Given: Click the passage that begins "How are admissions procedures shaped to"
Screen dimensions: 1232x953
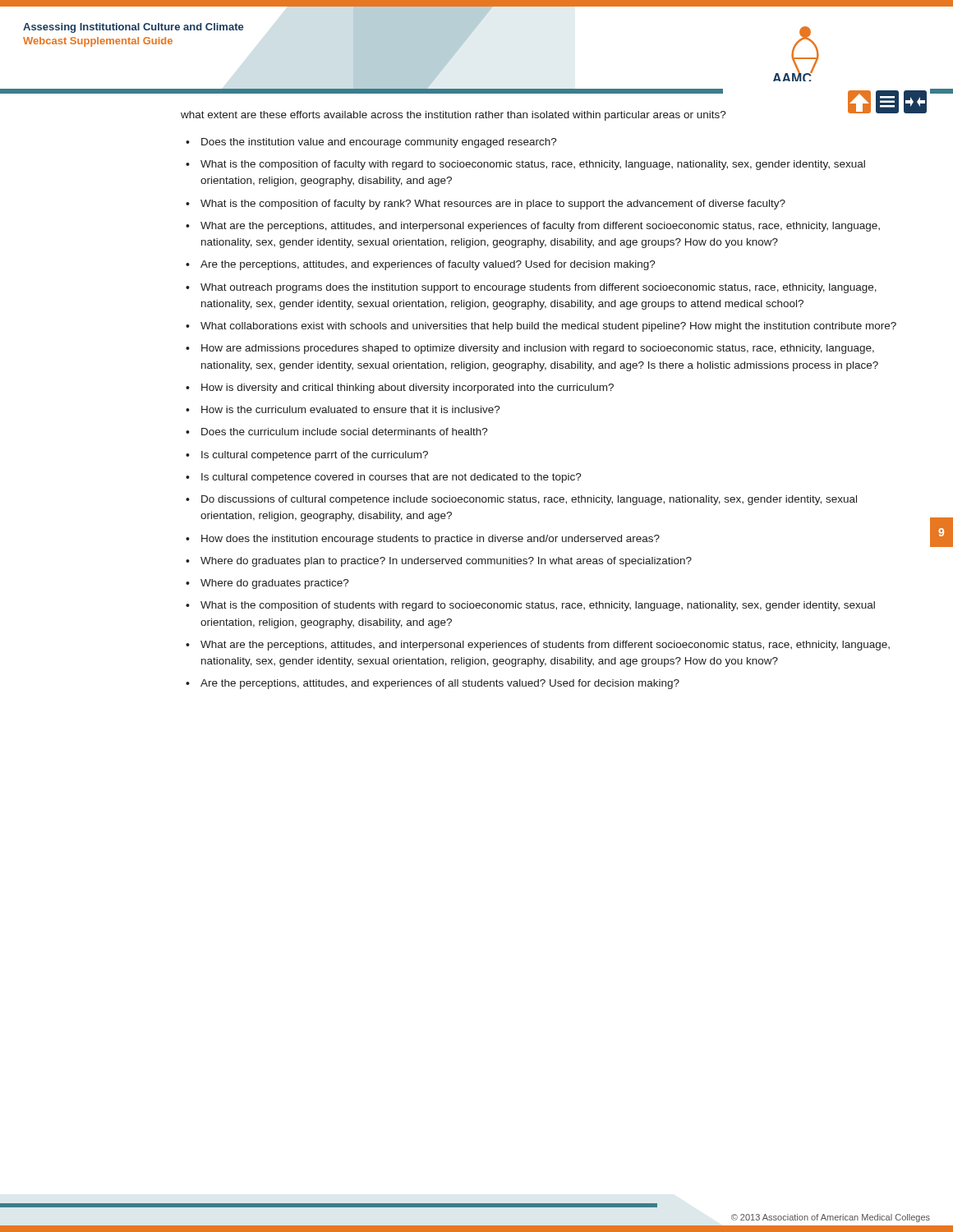Looking at the screenshot, I should click(539, 356).
